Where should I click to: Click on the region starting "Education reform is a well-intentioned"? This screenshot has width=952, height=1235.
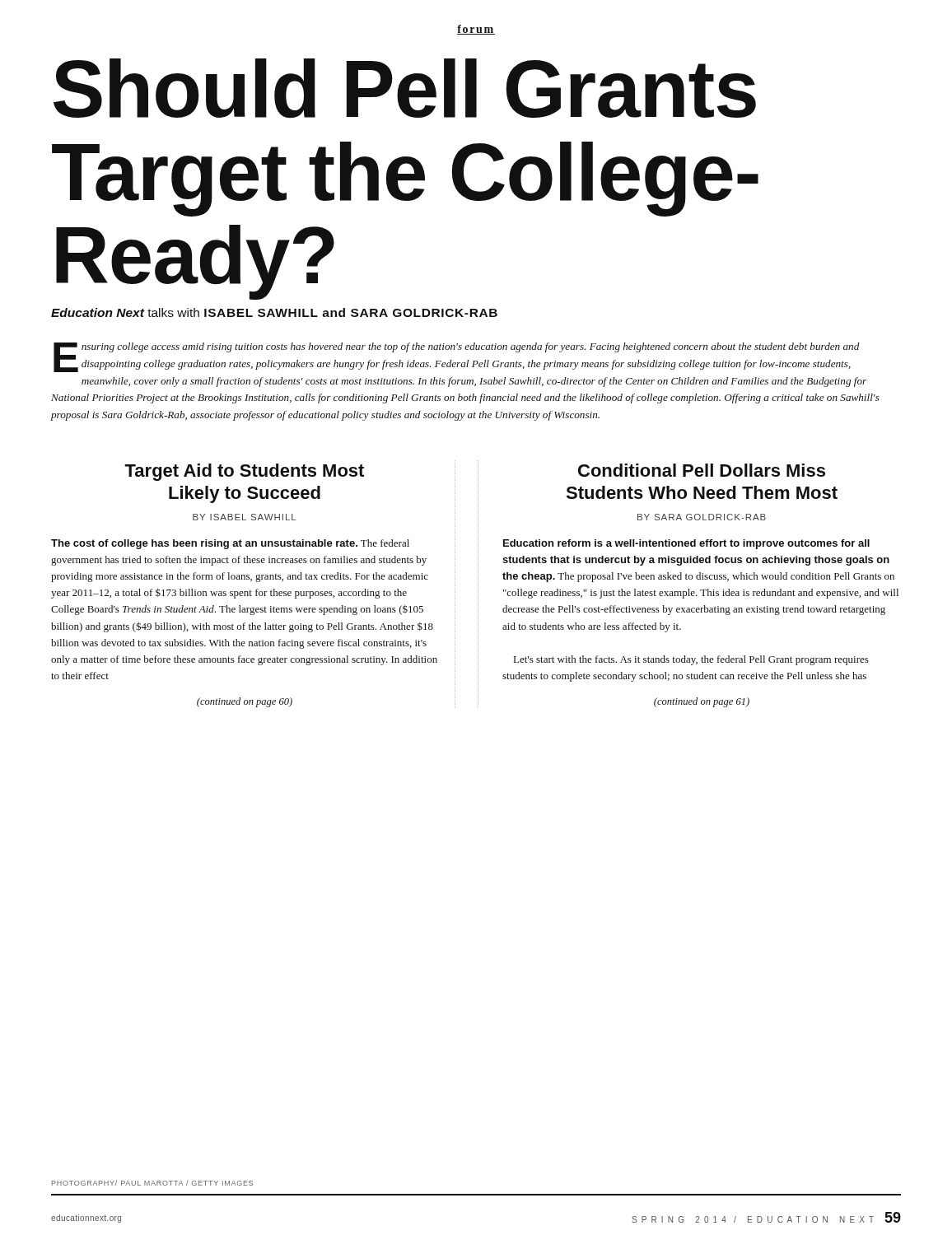pos(701,609)
